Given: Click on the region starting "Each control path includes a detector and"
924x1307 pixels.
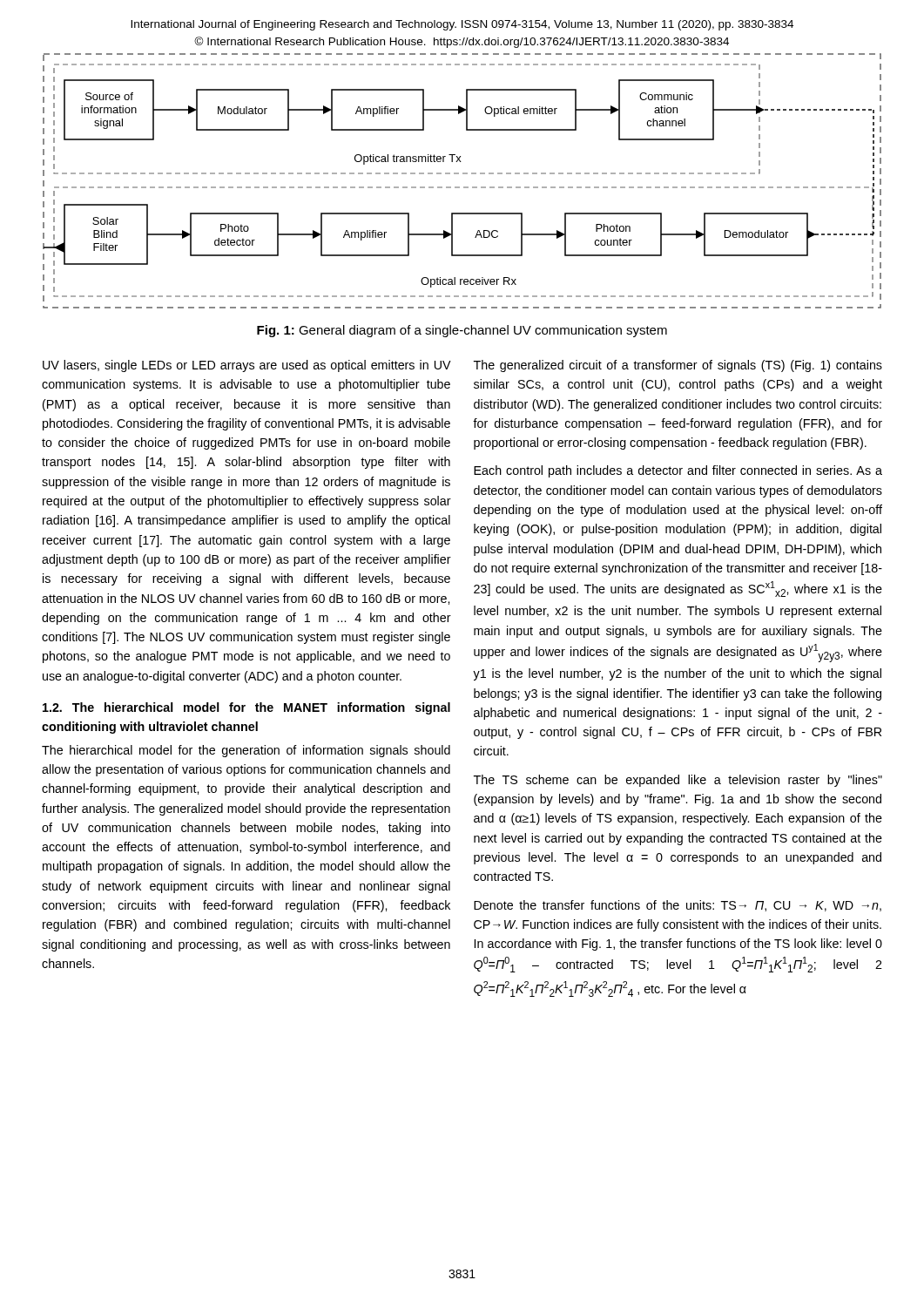Looking at the screenshot, I should point(678,611).
